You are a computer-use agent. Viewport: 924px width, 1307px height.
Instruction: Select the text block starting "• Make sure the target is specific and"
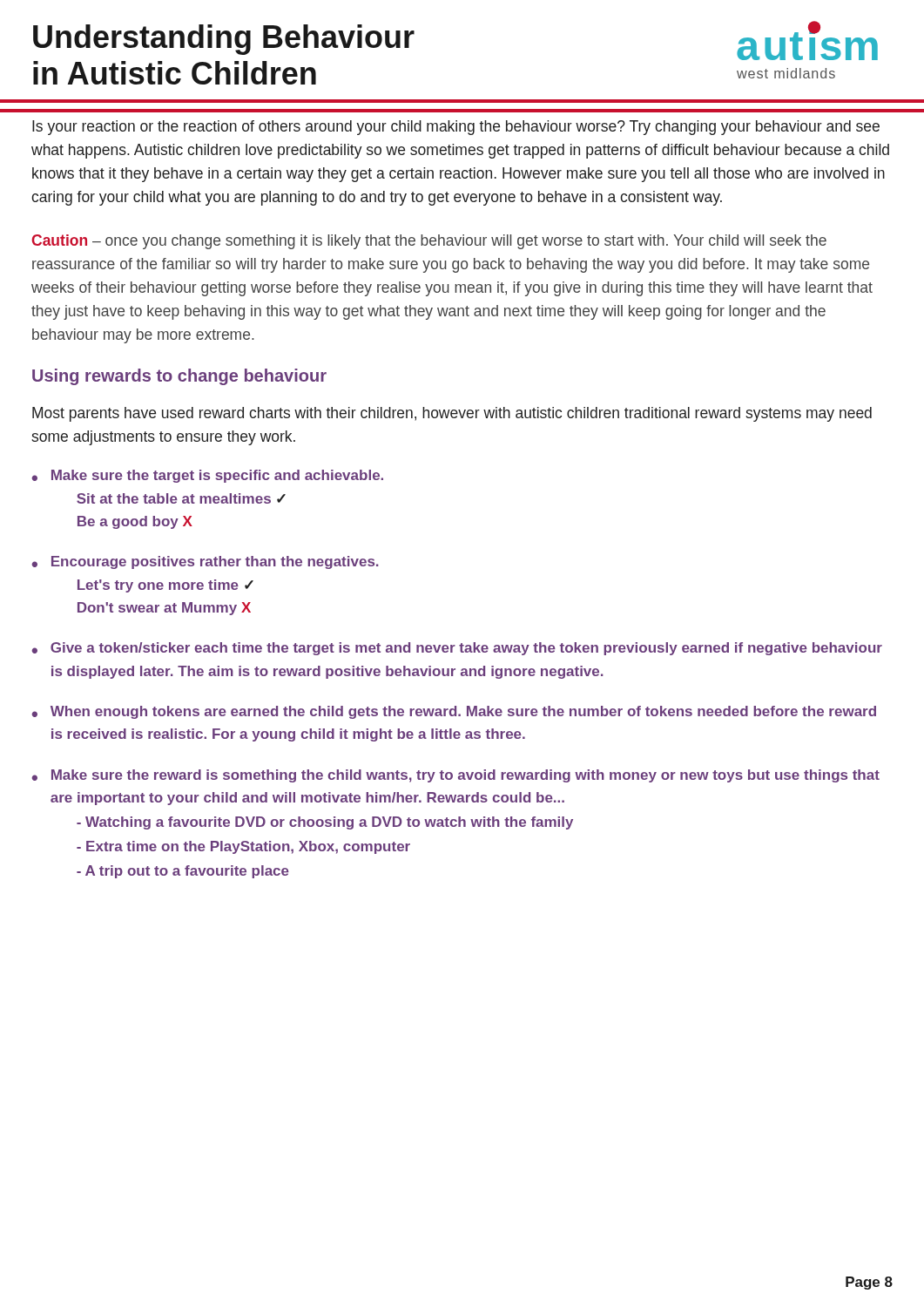click(208, 499)
